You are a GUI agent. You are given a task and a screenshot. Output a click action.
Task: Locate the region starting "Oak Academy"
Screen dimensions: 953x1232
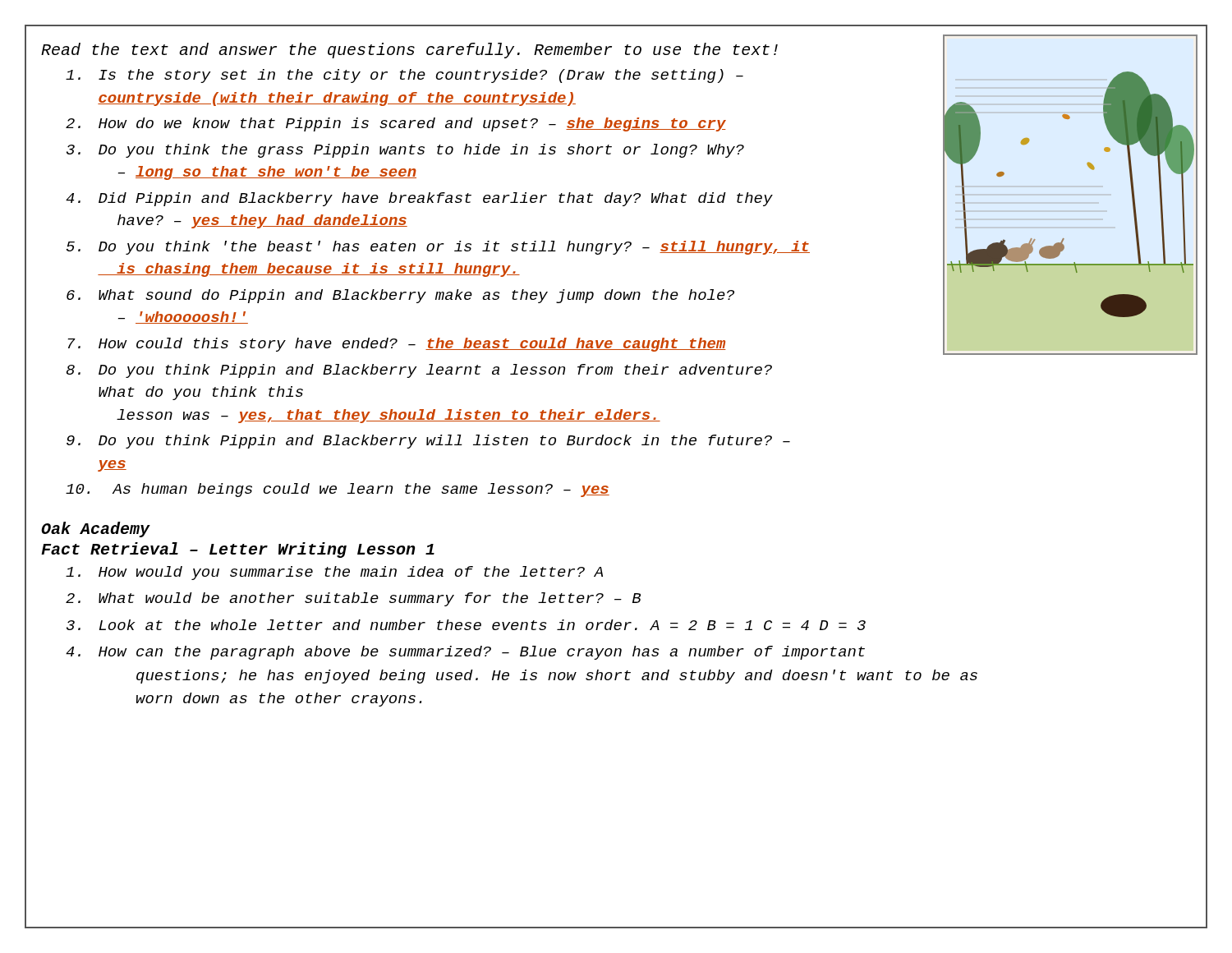(95, 529)
